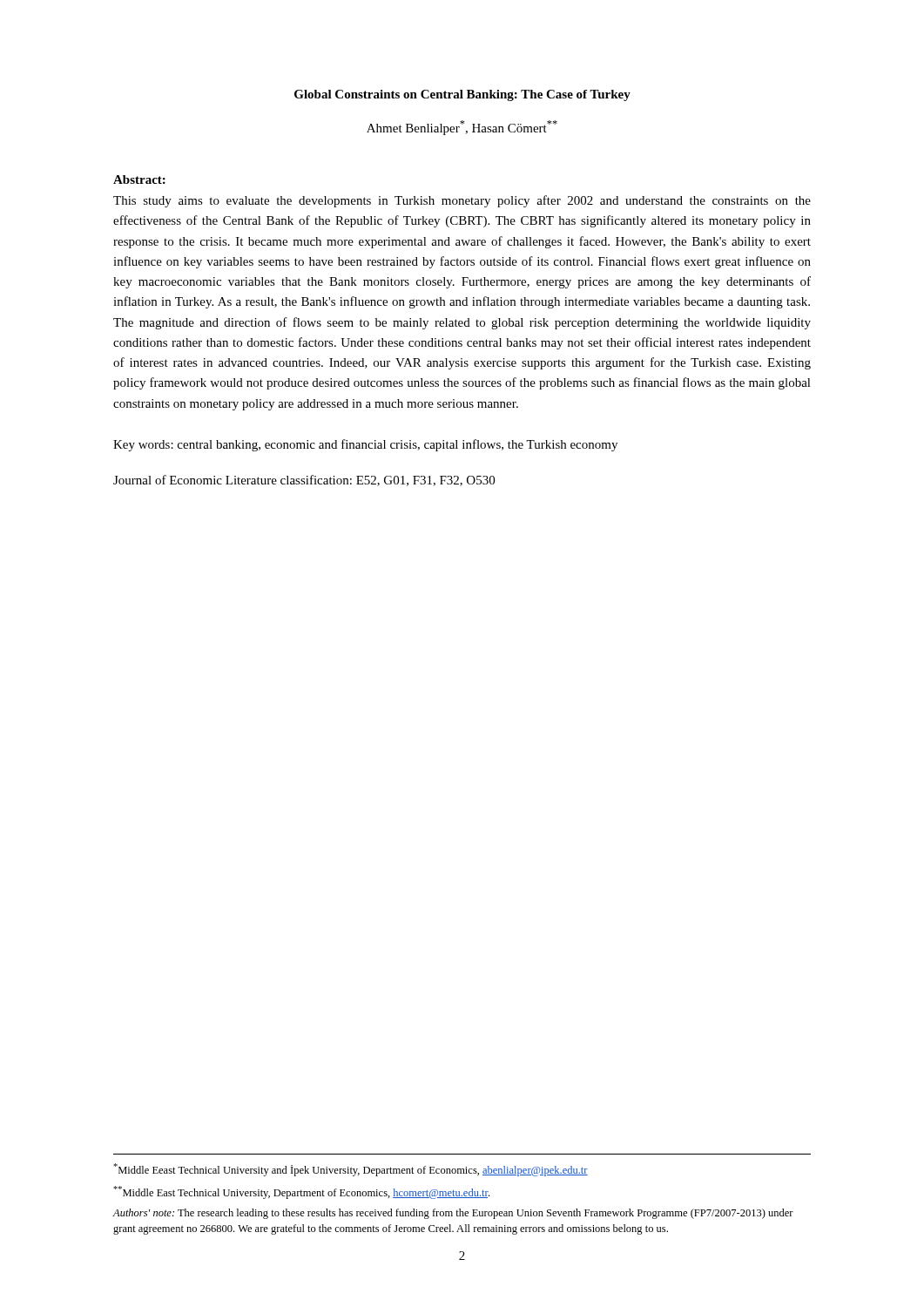Viewport: 924px width, 1307px height.
Task: Find the text starting "Global Constraints on Central"
Action: [462, 94]
